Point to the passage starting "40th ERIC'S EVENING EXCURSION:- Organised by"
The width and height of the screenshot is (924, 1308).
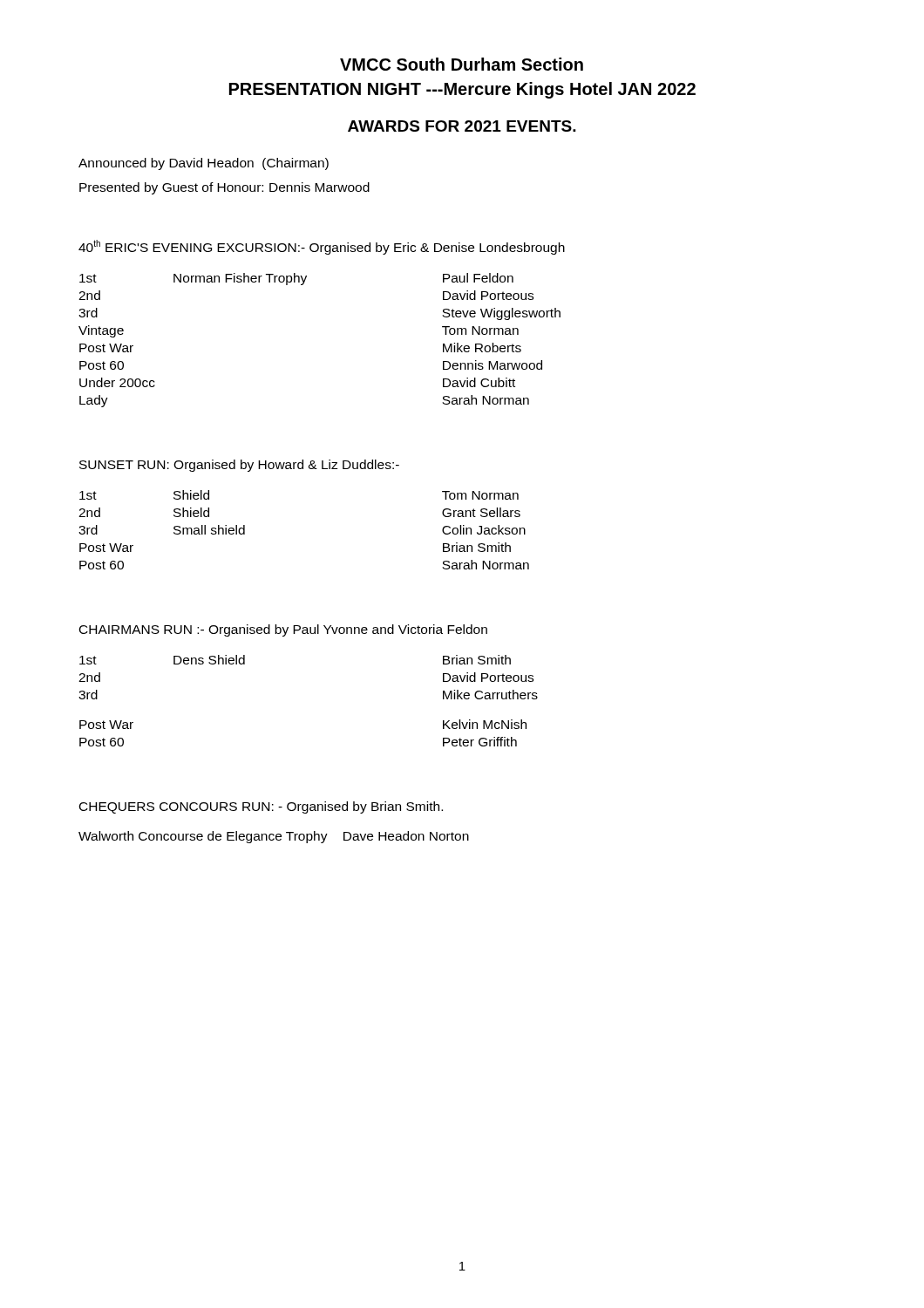click(322, 247)
